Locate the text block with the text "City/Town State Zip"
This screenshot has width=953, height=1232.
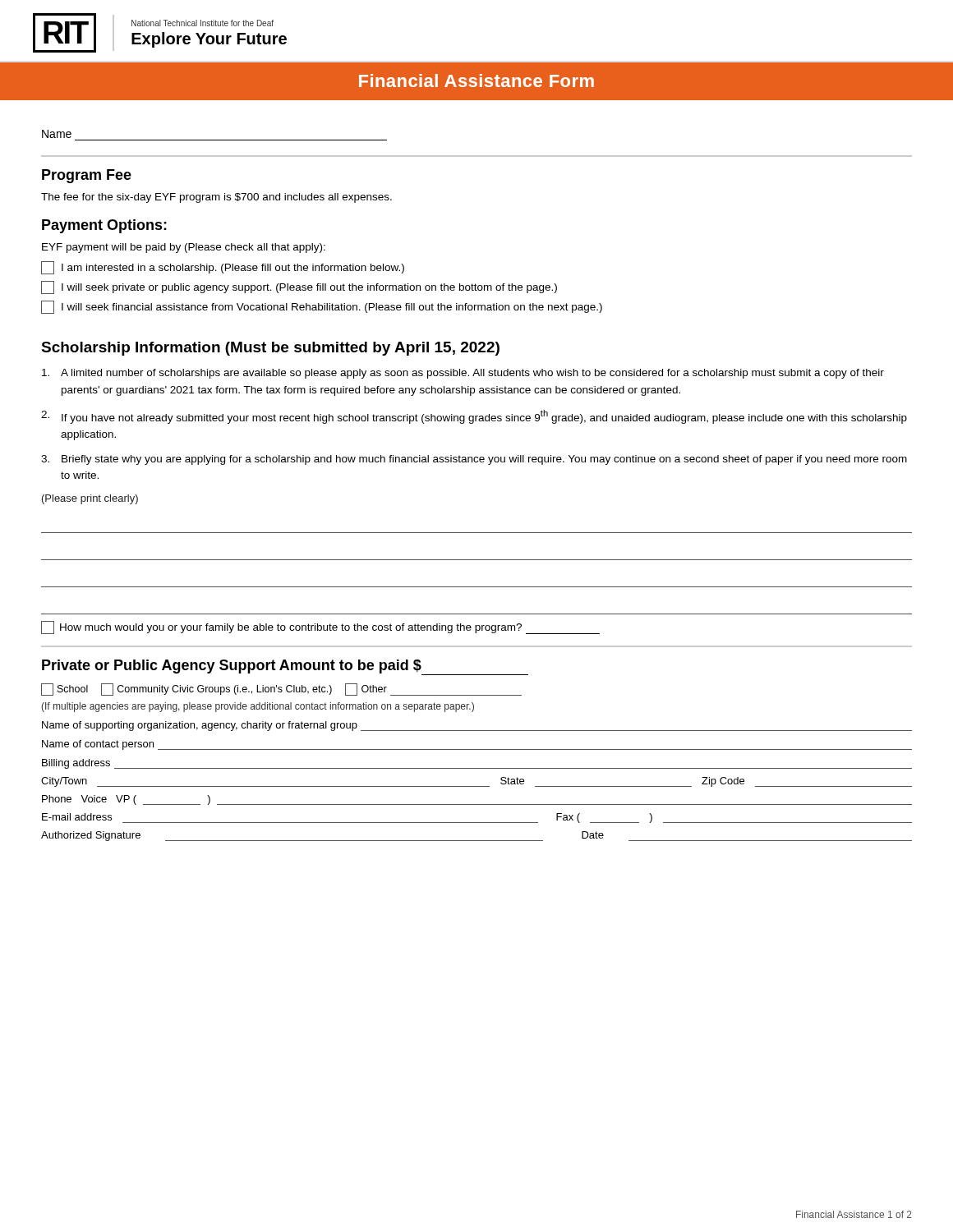476,781
